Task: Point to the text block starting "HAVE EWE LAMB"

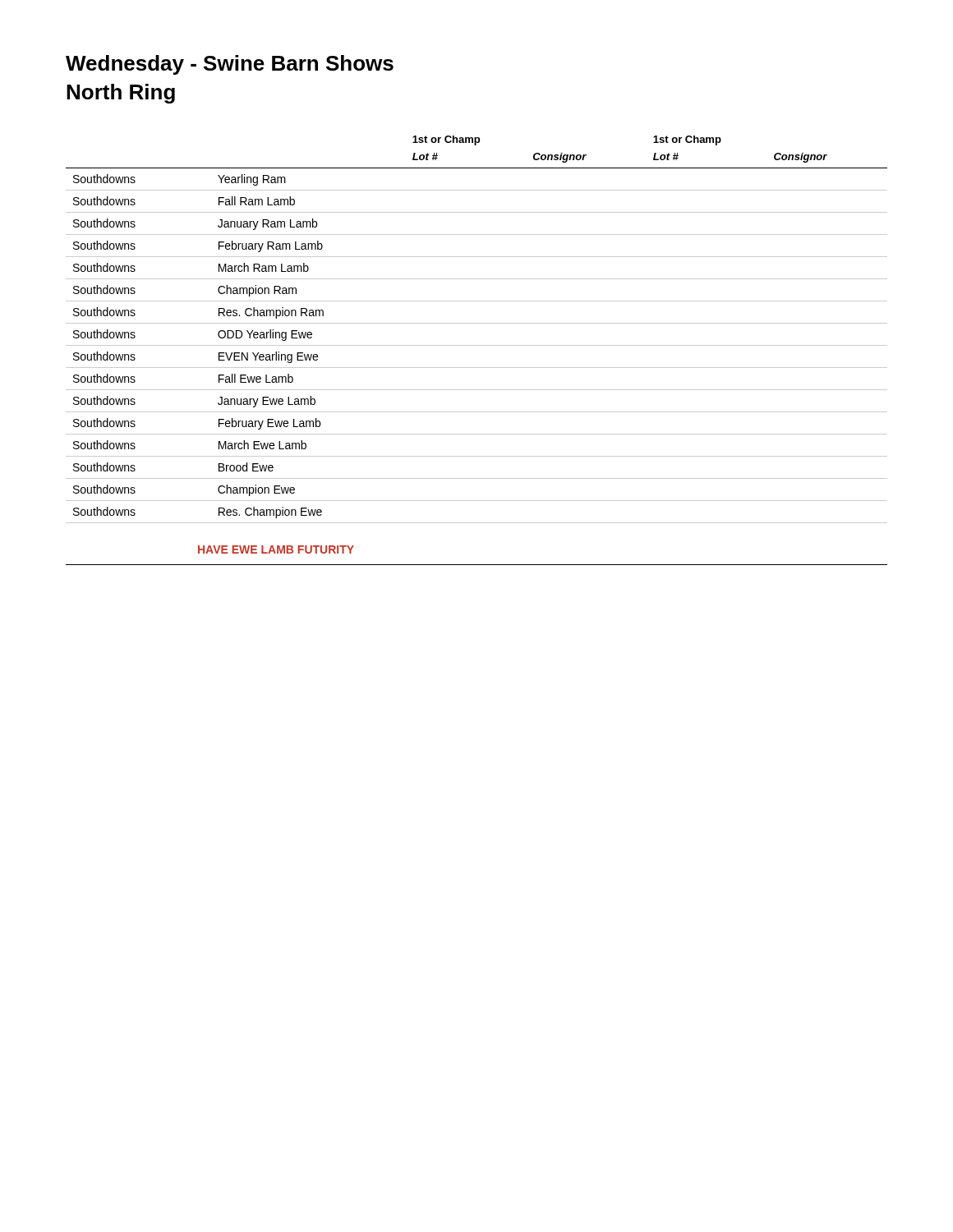Action: click(x=276, y=550)
